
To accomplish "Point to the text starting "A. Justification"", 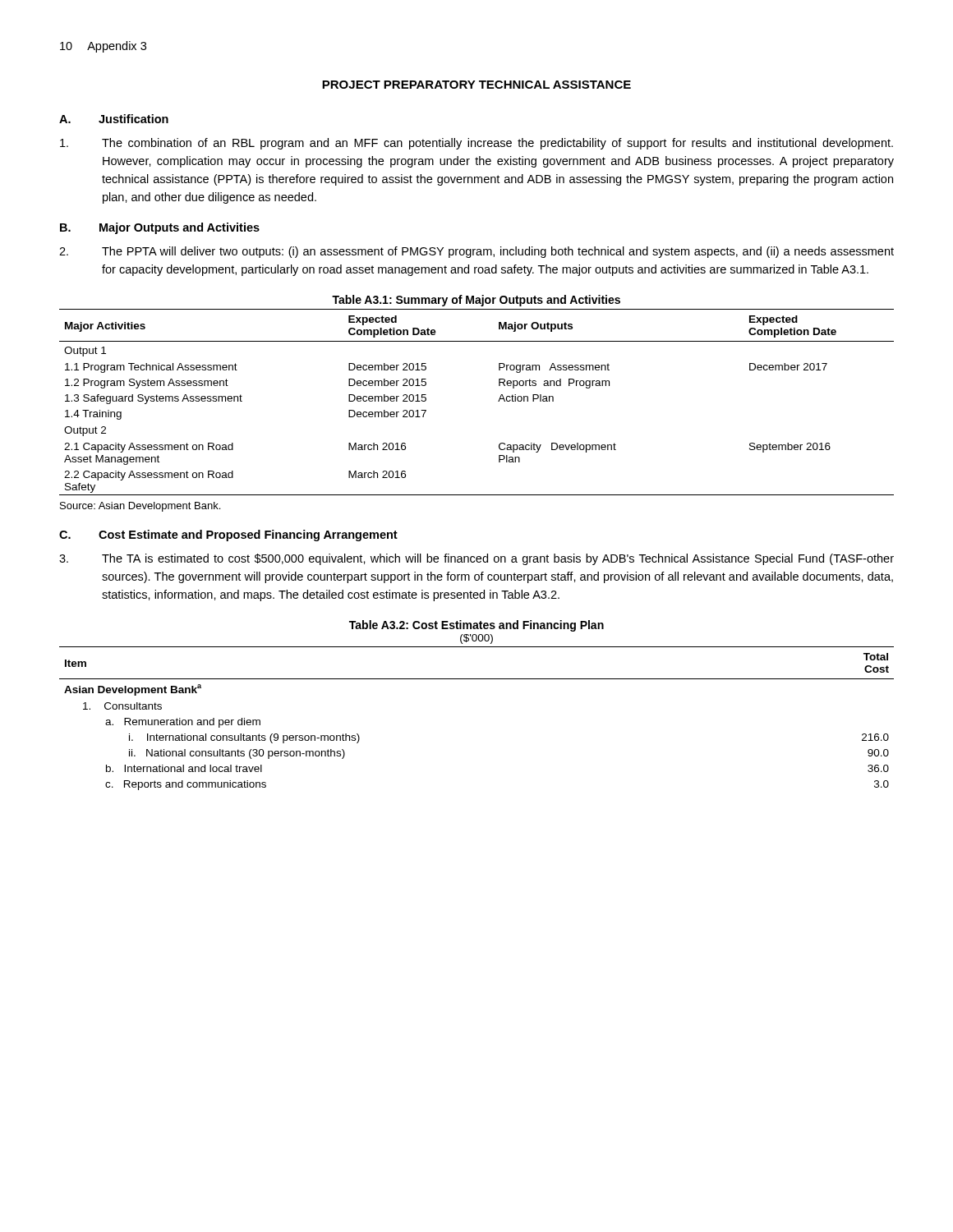I will click(114, 119).
